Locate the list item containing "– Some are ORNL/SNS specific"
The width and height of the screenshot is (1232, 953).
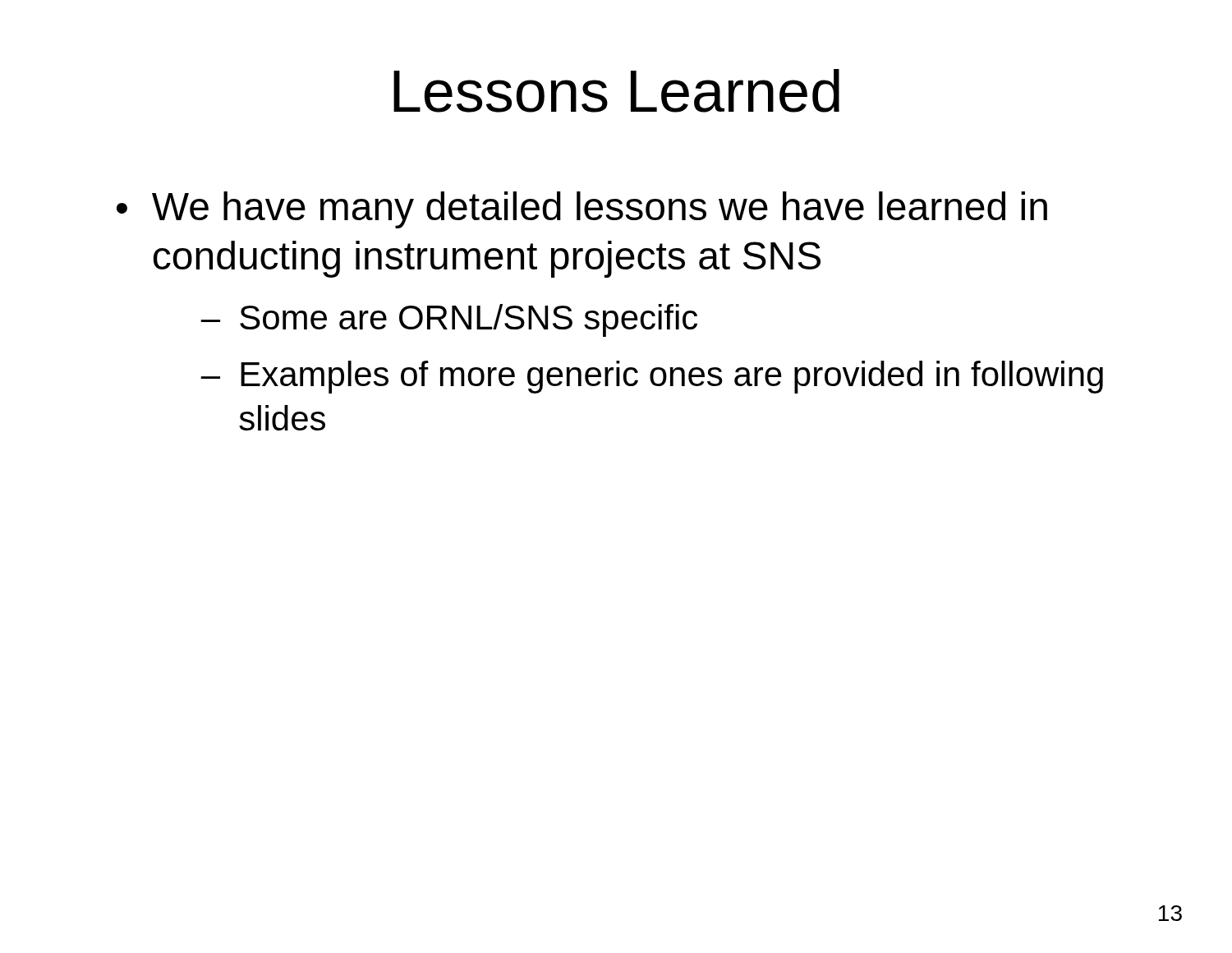click(450, 318)
